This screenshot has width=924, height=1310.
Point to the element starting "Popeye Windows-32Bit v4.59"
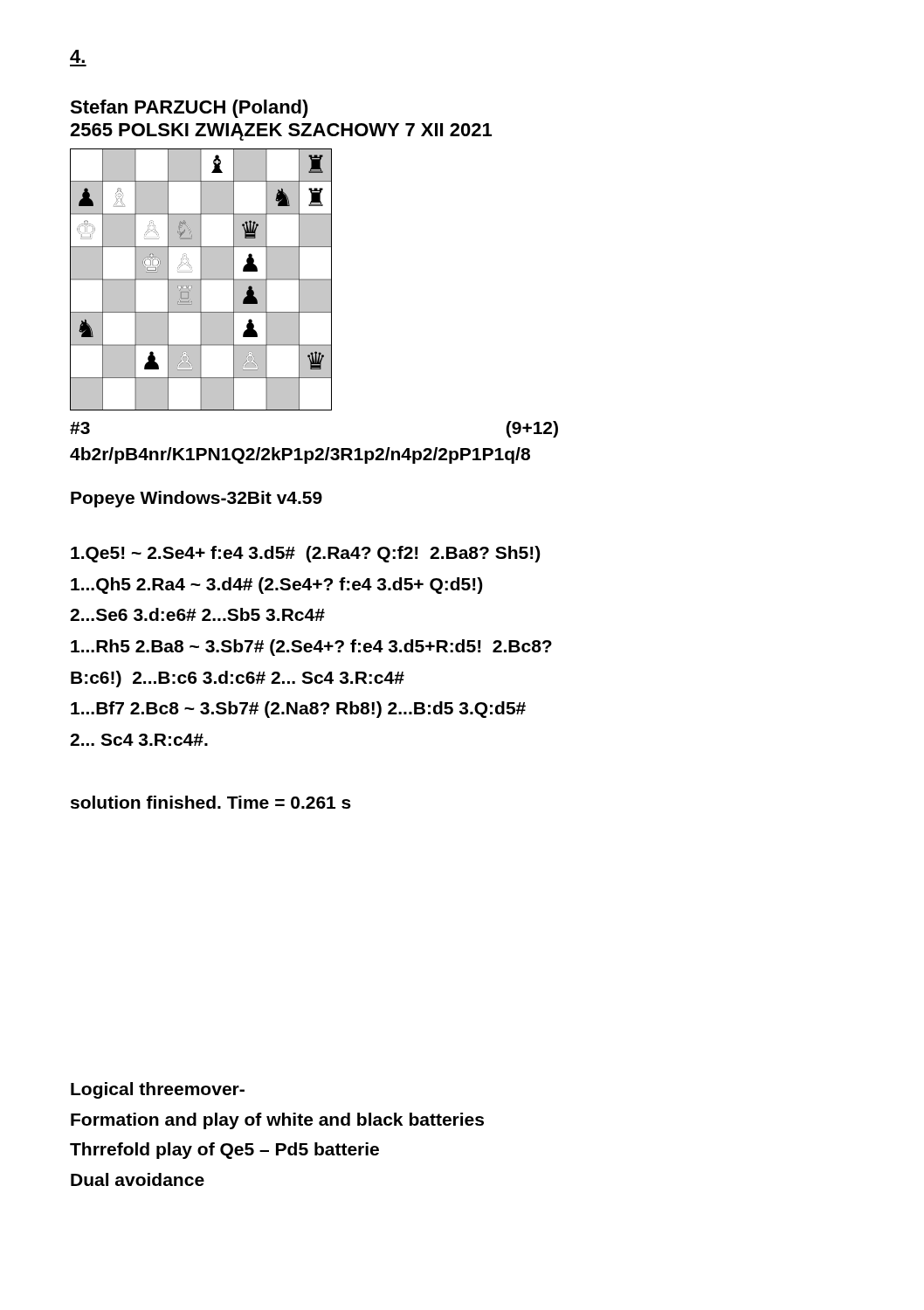click(x=196, y=497)
